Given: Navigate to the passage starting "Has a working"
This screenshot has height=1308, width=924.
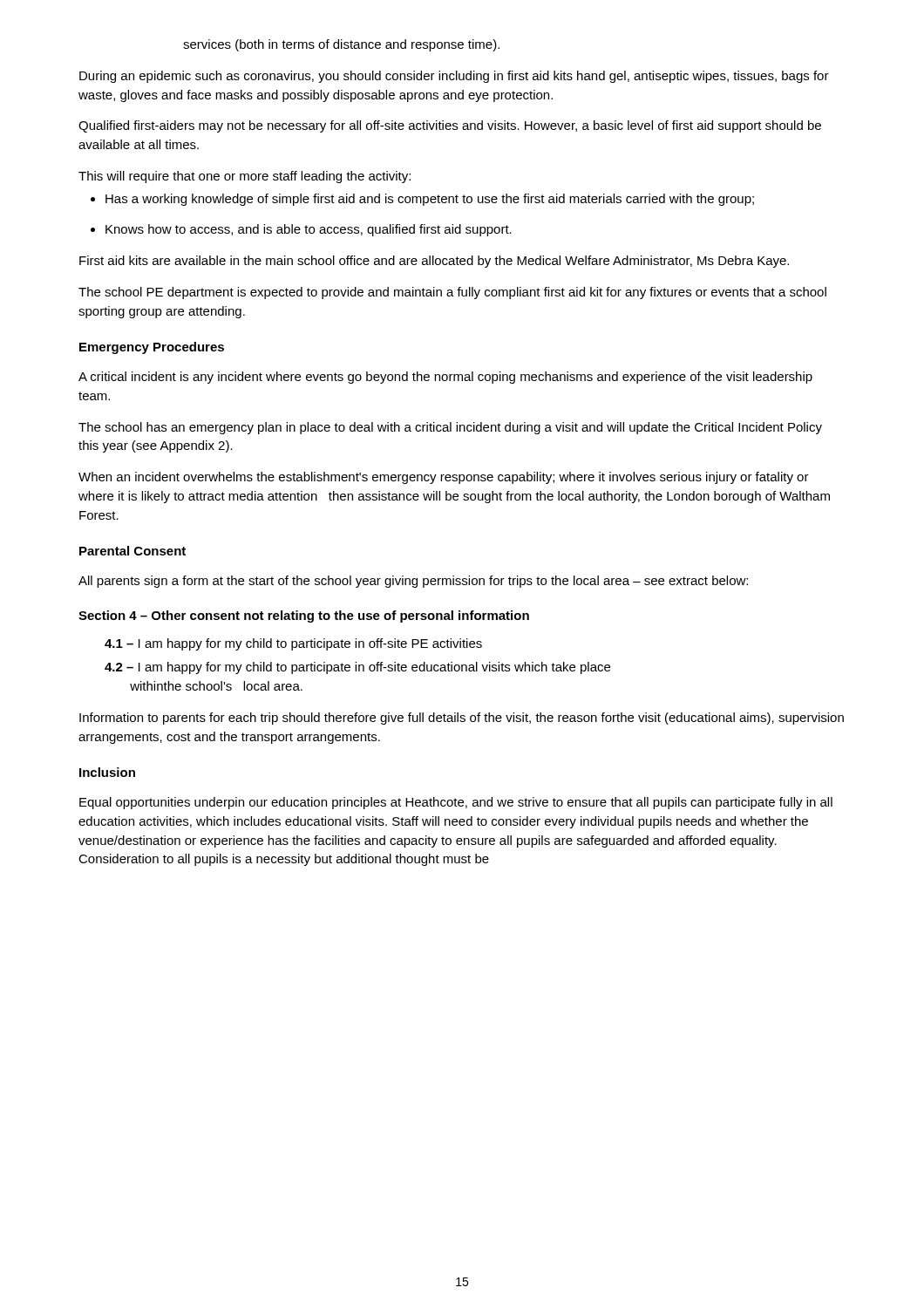Looking at the screenshot, I should [x=462, y=198].
